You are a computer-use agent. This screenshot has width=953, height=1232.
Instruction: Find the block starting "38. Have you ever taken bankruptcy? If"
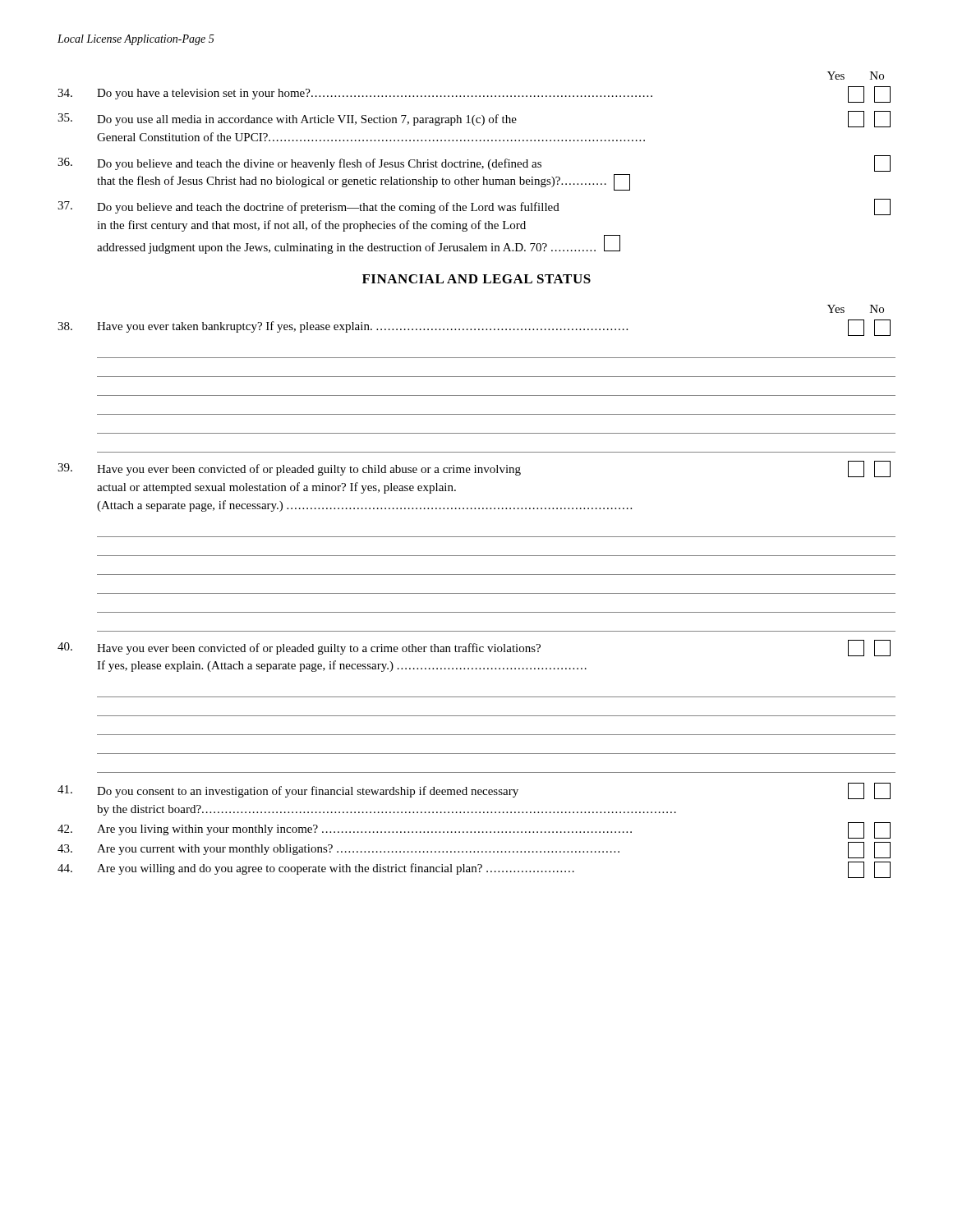(x=476, y=328)
